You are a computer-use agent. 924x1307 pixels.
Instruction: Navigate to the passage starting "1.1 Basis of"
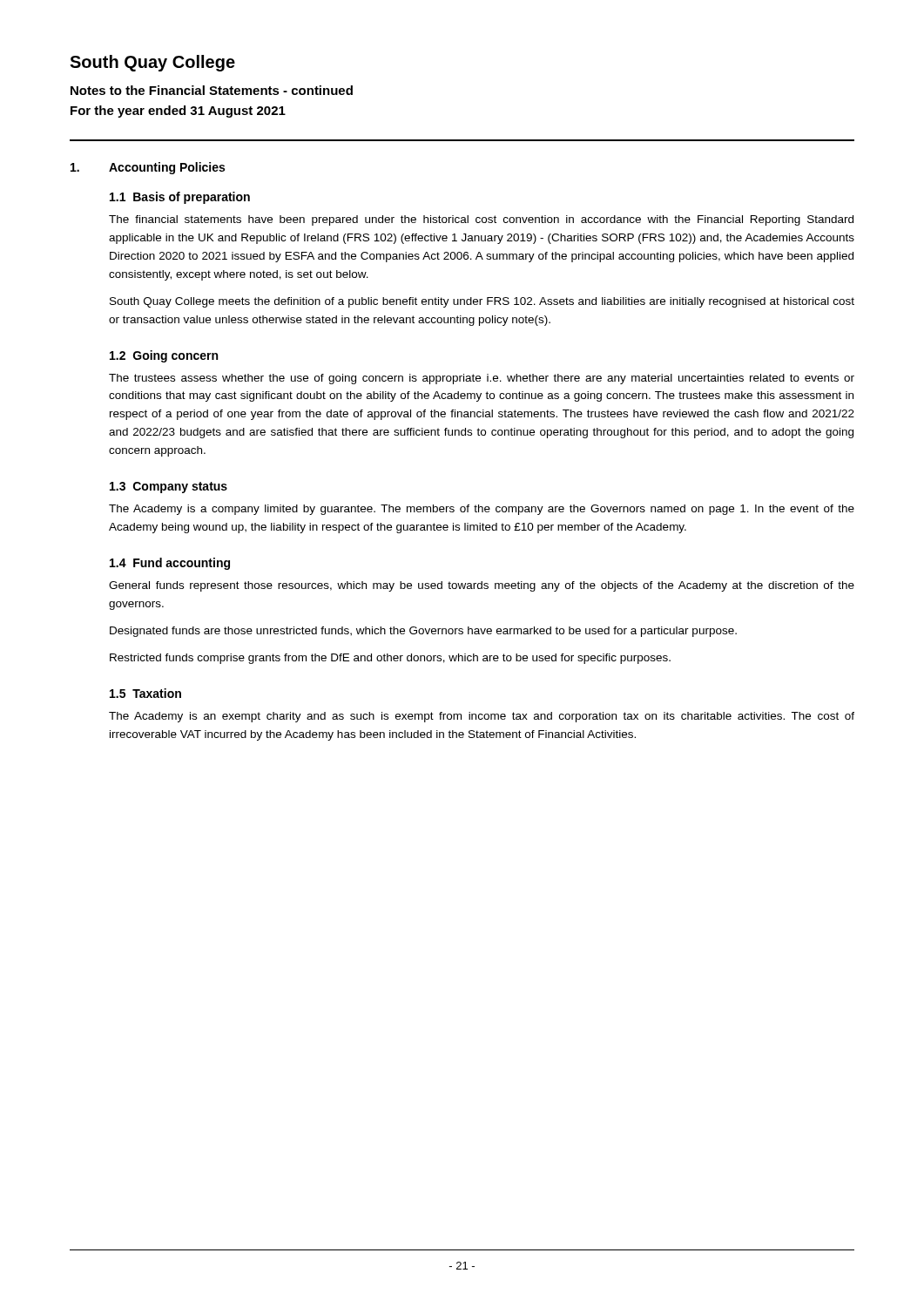[180, 197]
